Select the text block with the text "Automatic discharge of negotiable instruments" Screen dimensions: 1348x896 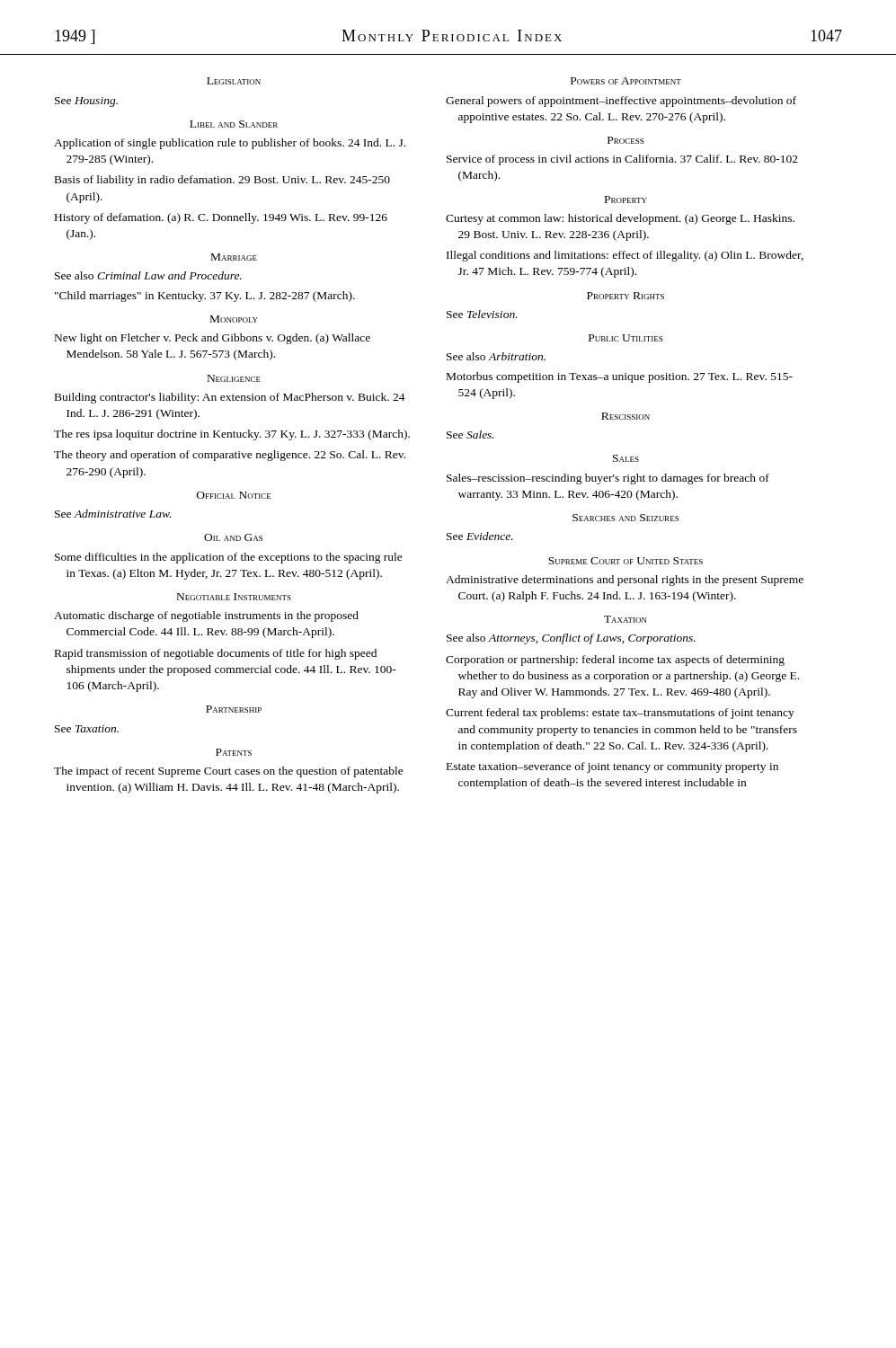point(206,624)
